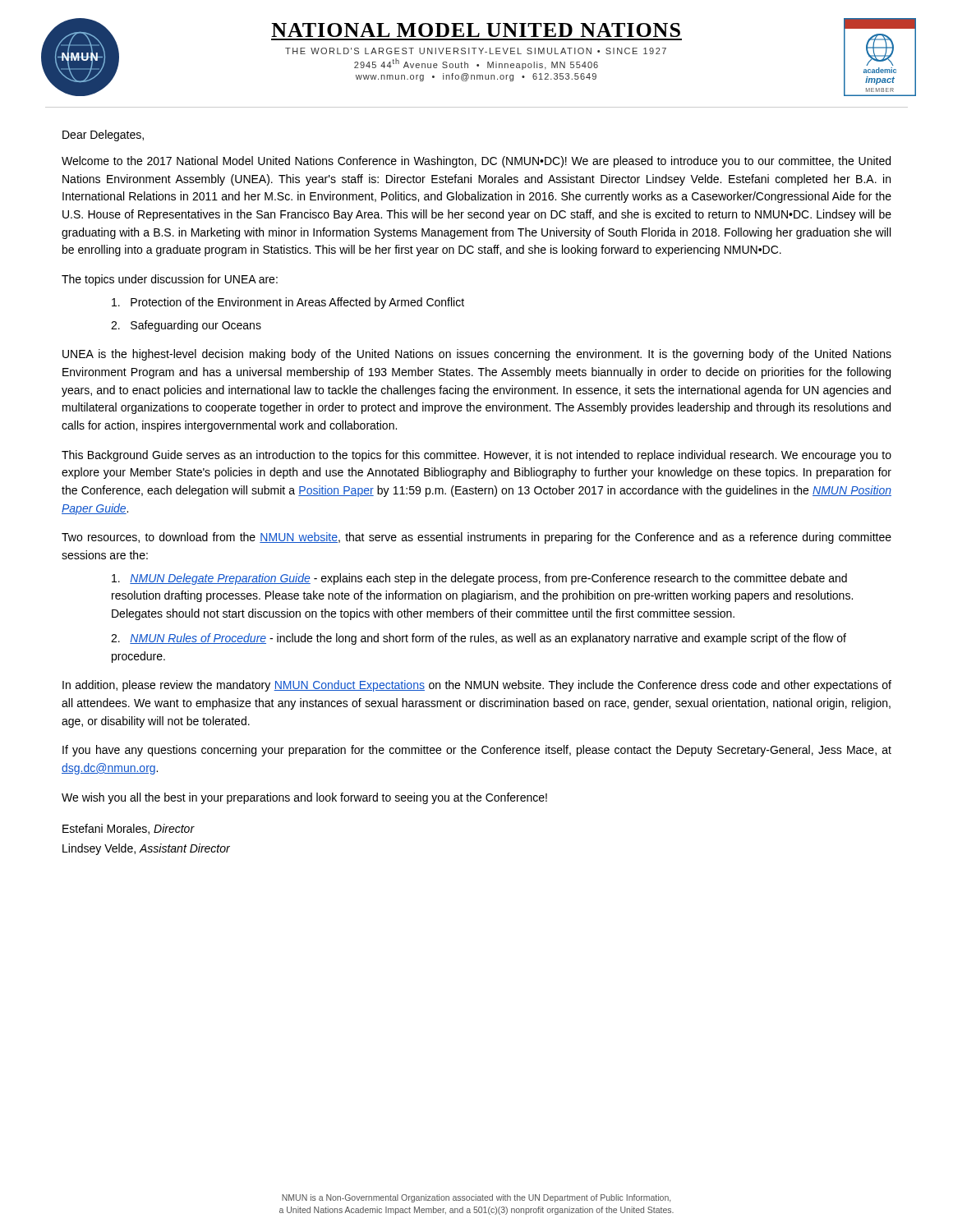Locate the text that reads "The topics under discussion for UNEA are:"
The width and height of the screenshot is (953, 1232).
[x=170, y=279]
